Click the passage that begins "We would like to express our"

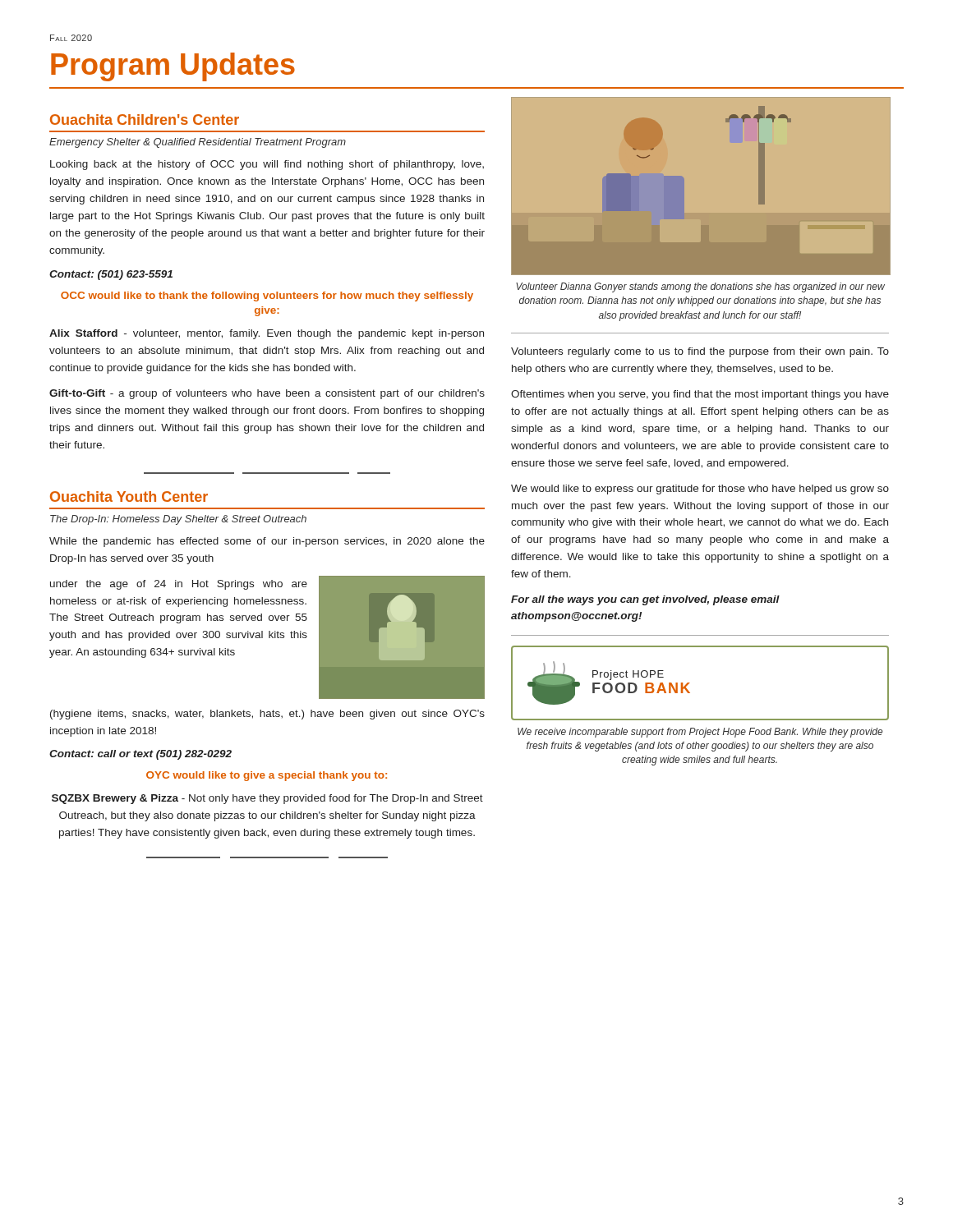click(700, 531)
